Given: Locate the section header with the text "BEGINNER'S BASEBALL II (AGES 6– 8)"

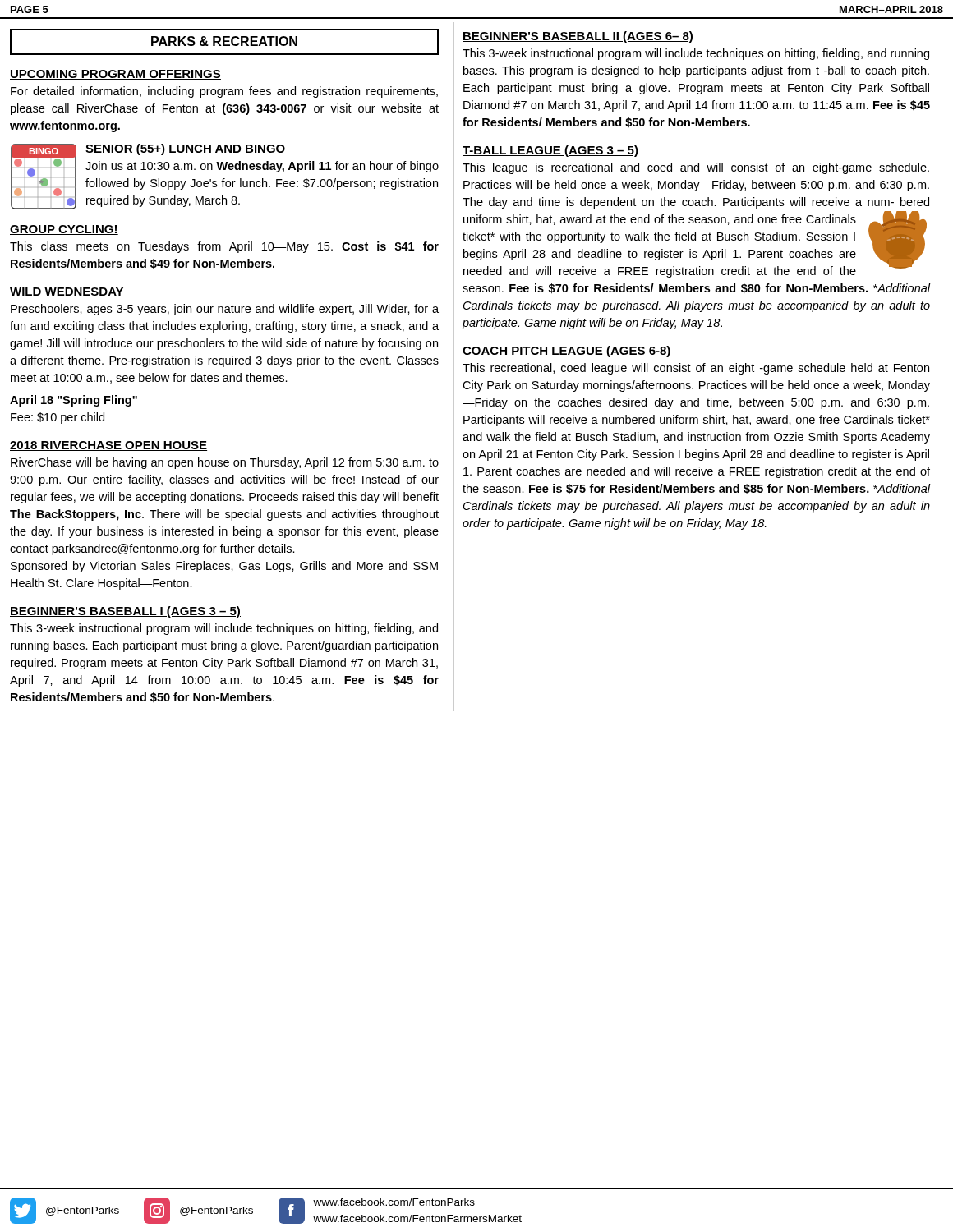Looking at the screenshot, I should click(578, 36).
